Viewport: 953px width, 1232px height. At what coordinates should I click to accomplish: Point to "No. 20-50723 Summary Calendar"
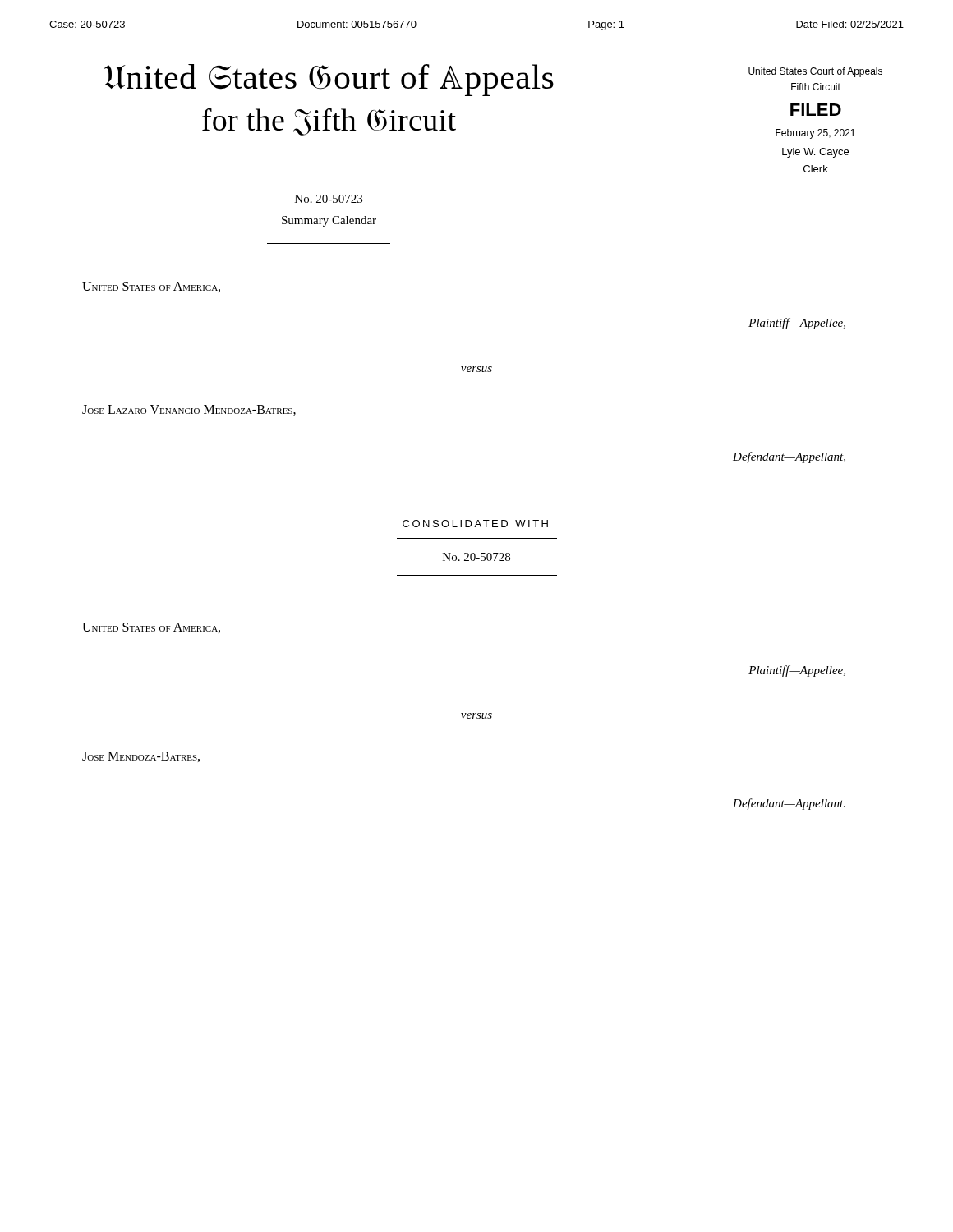coord(329,209)
